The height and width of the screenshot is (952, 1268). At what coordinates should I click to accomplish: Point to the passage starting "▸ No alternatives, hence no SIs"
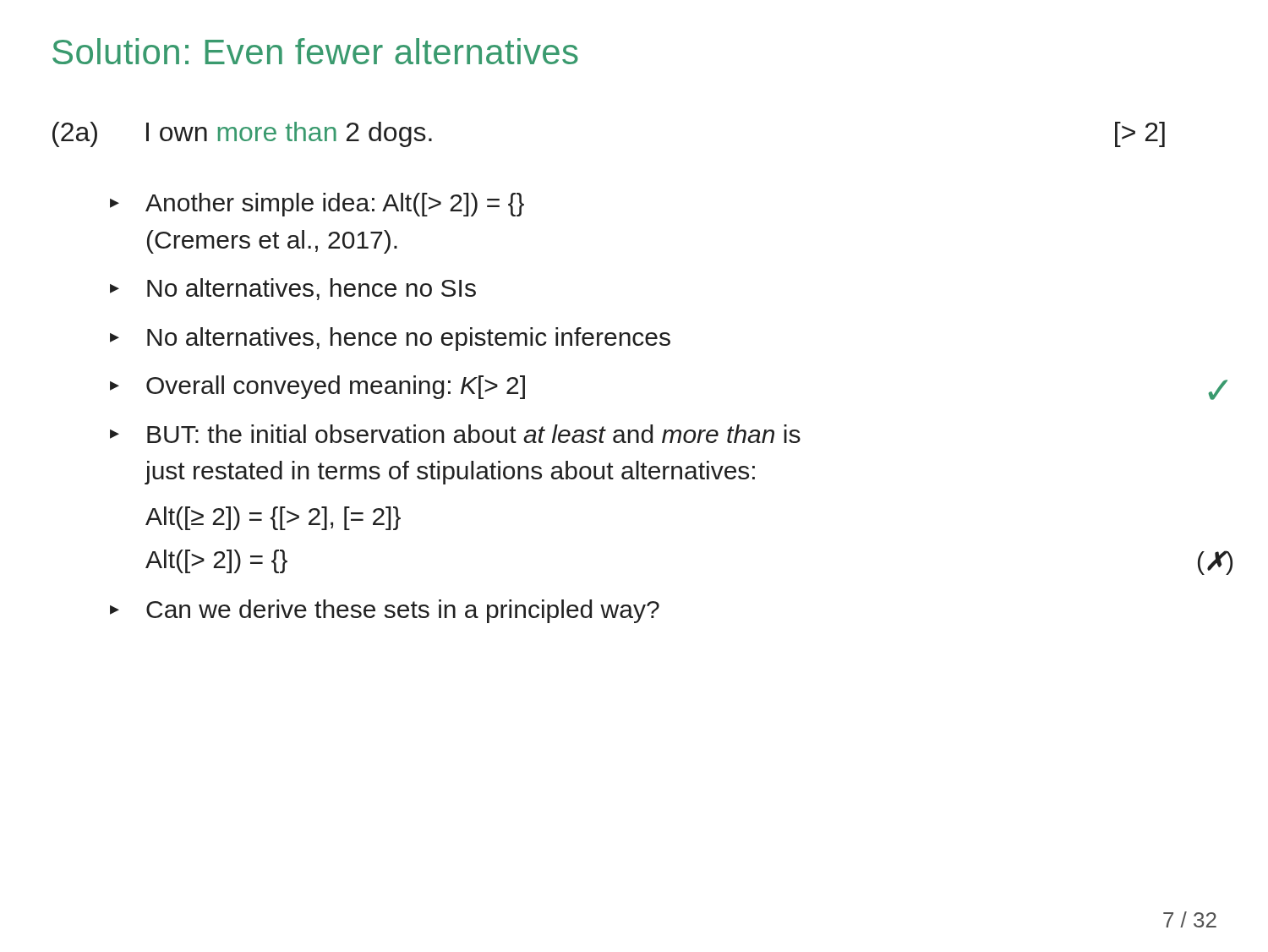tap(293, 289)
